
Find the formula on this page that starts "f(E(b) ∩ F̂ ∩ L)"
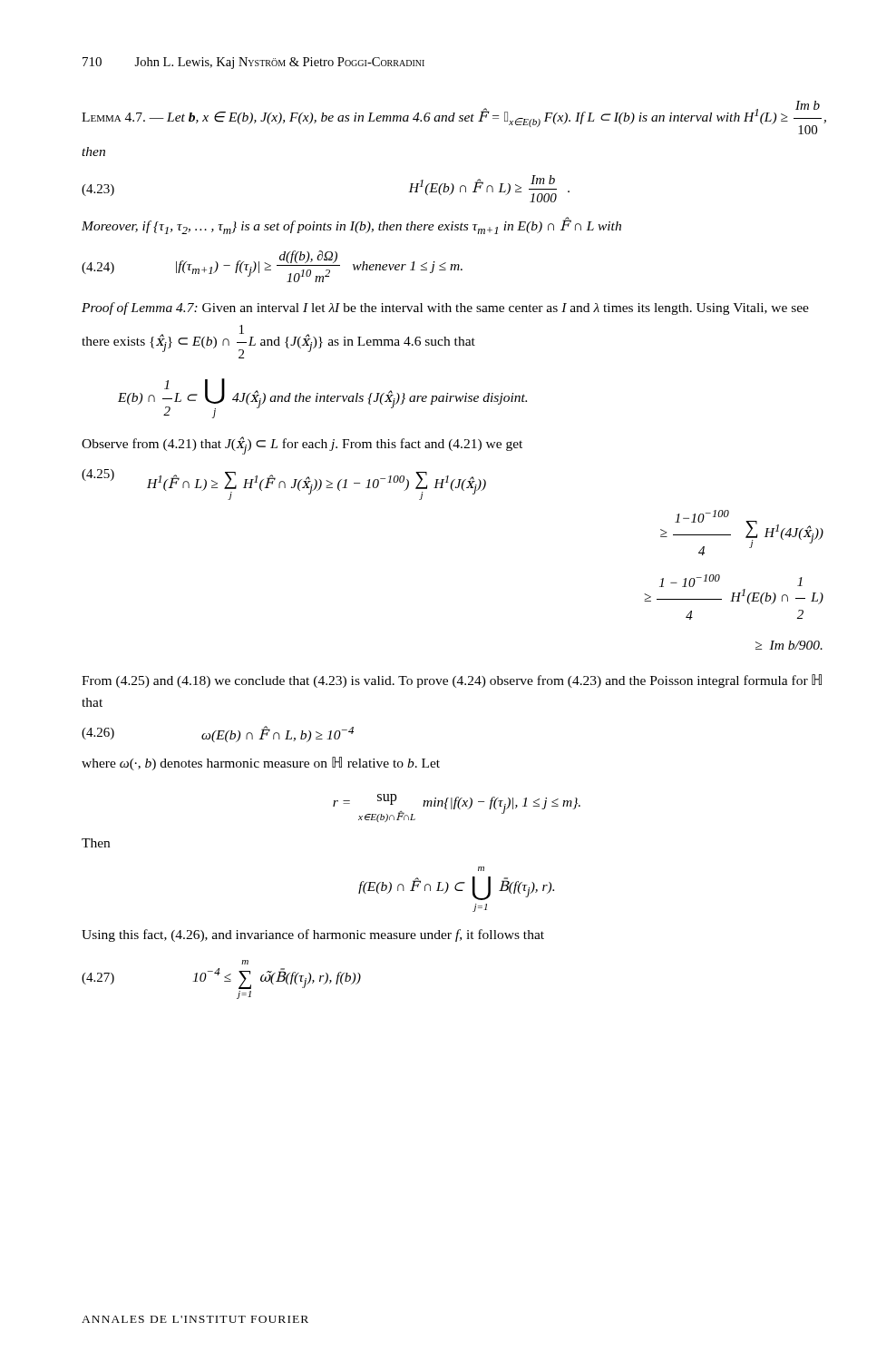pyautogui.click(x=457, y=887)
